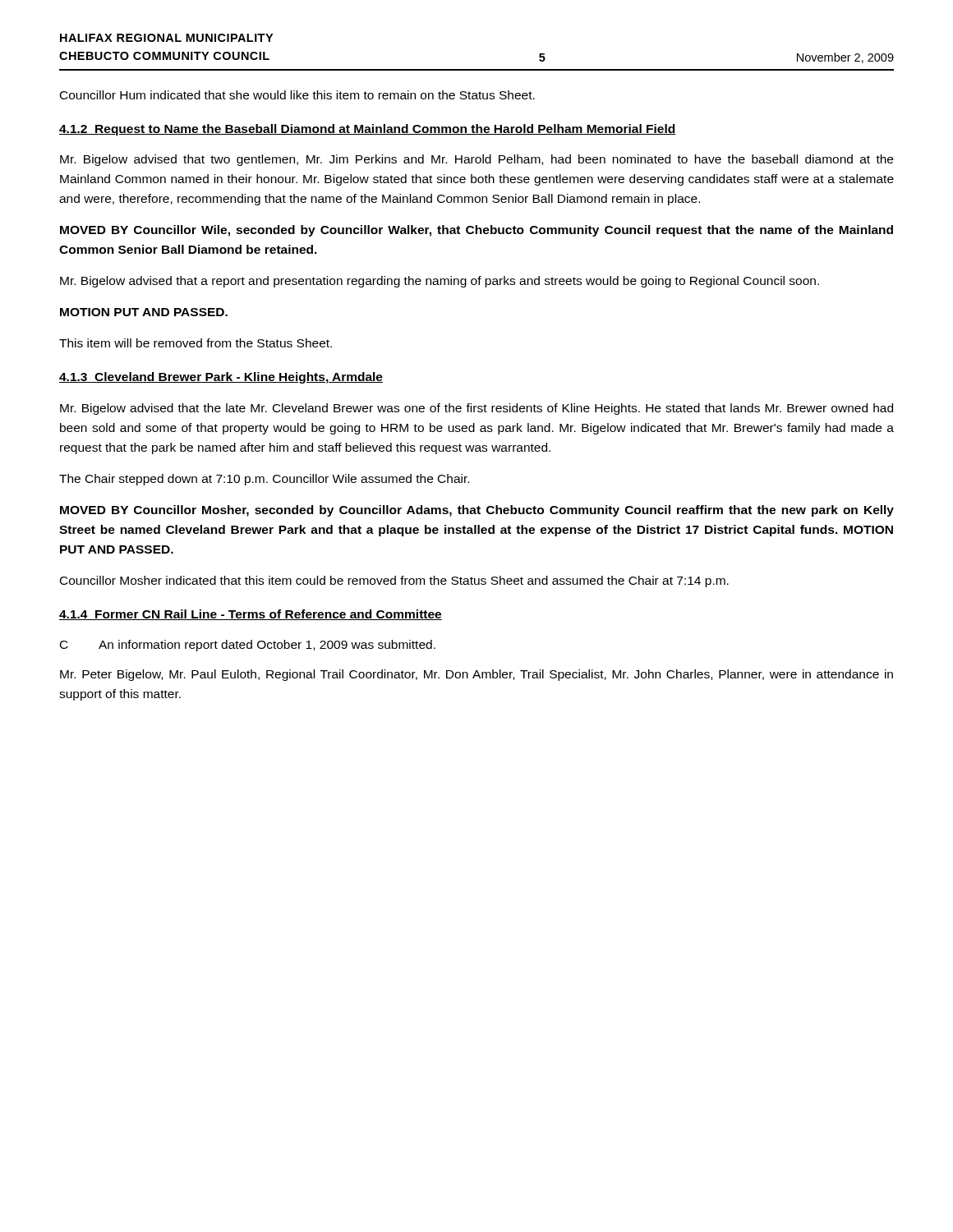Screen dimensions: 1232x953
Task: Point to the block starting "4.1.2 Request to Name"
Action: 367,128
